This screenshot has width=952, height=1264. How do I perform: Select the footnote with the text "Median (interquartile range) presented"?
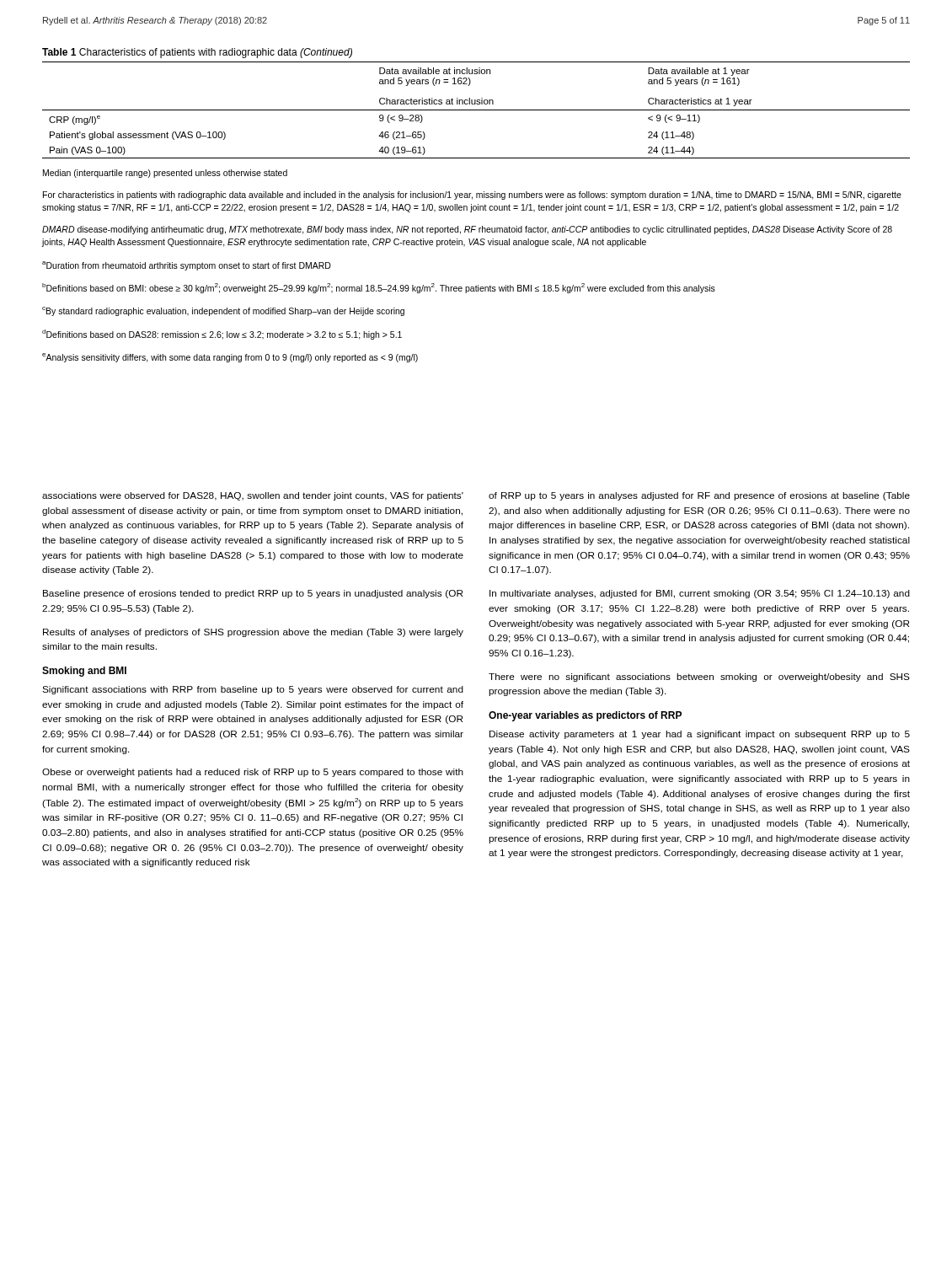(x=165, y=174)
